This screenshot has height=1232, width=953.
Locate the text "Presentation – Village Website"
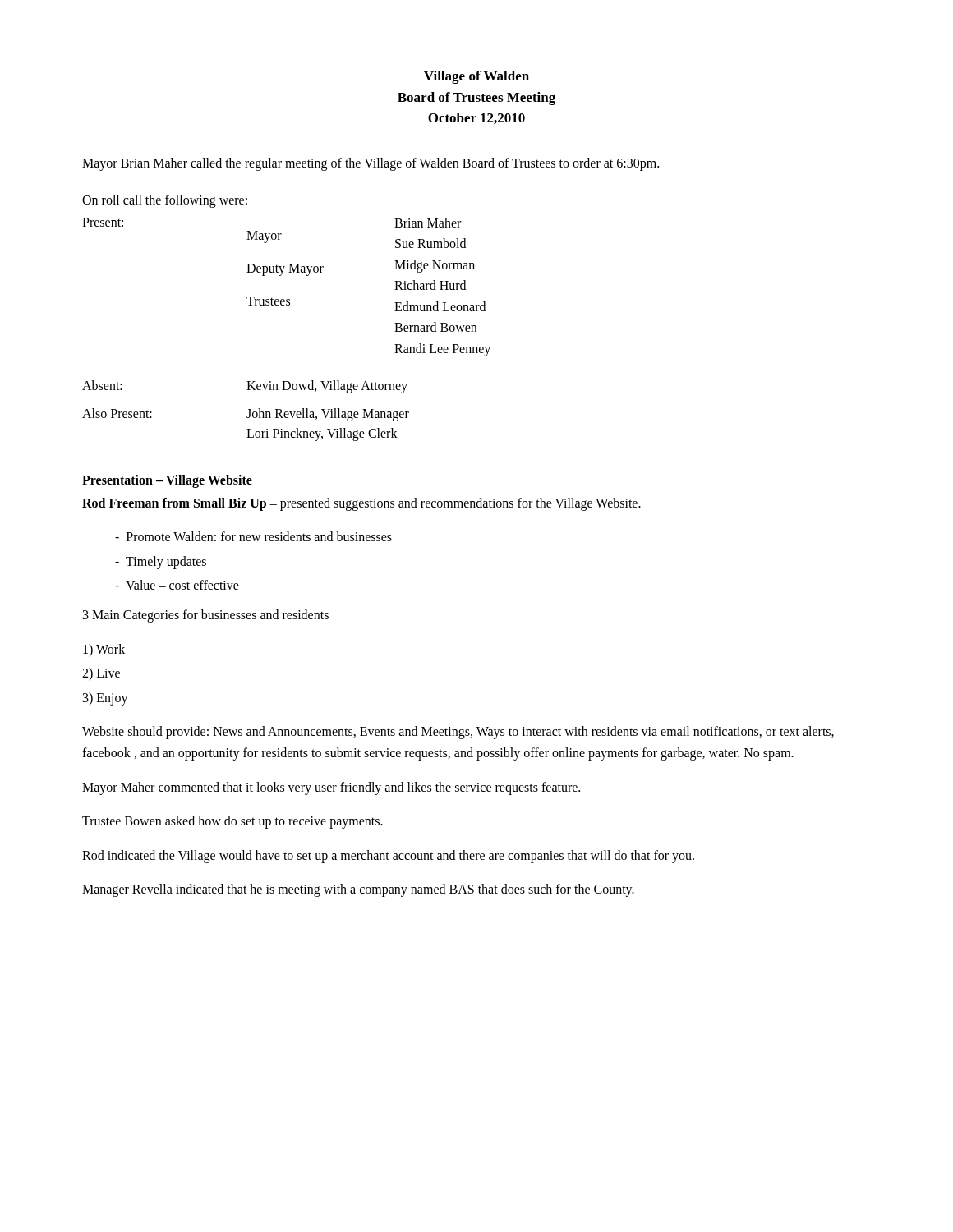click(x=167, y=480)
